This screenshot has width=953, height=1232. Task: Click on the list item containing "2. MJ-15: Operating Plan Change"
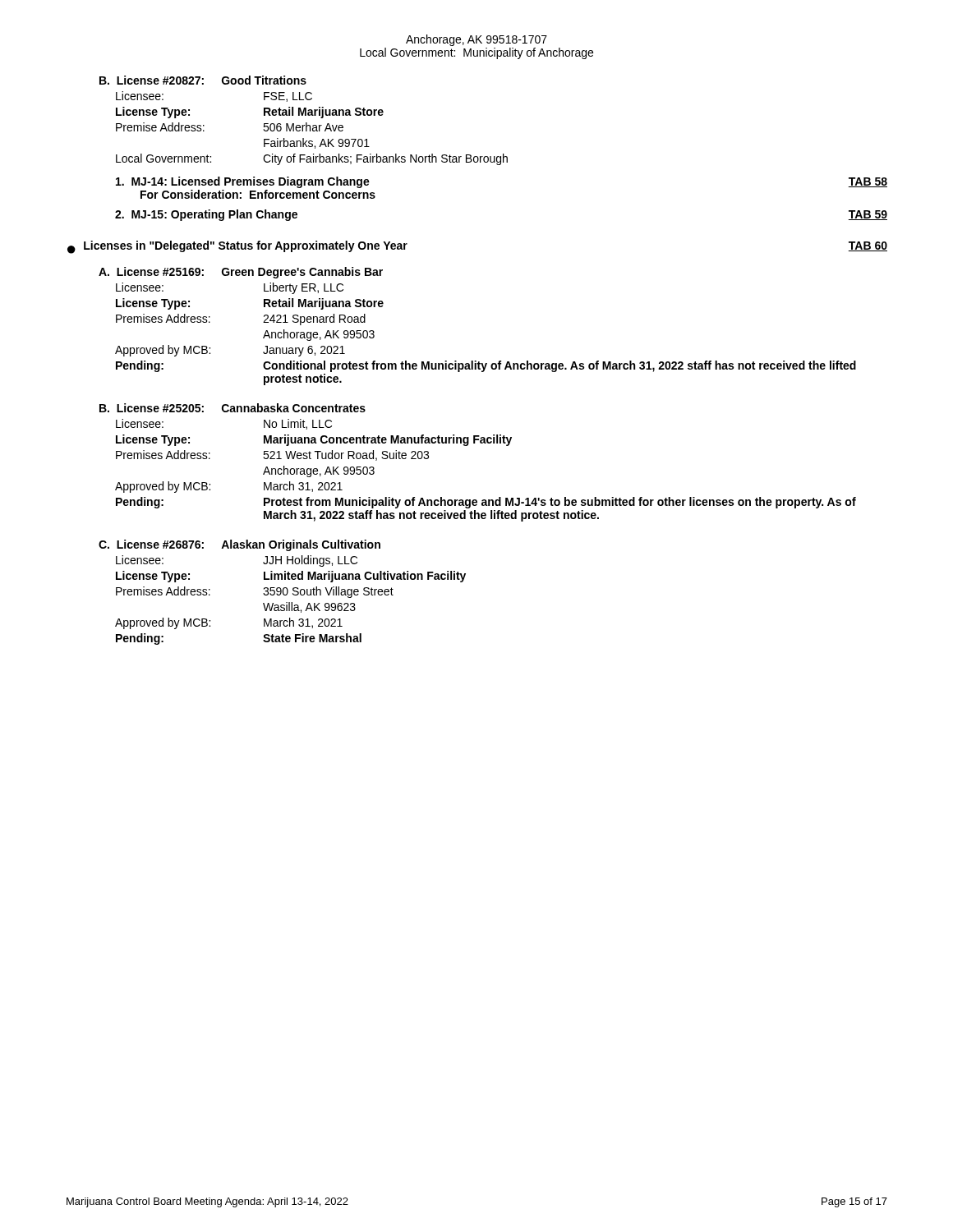[202, 215]
